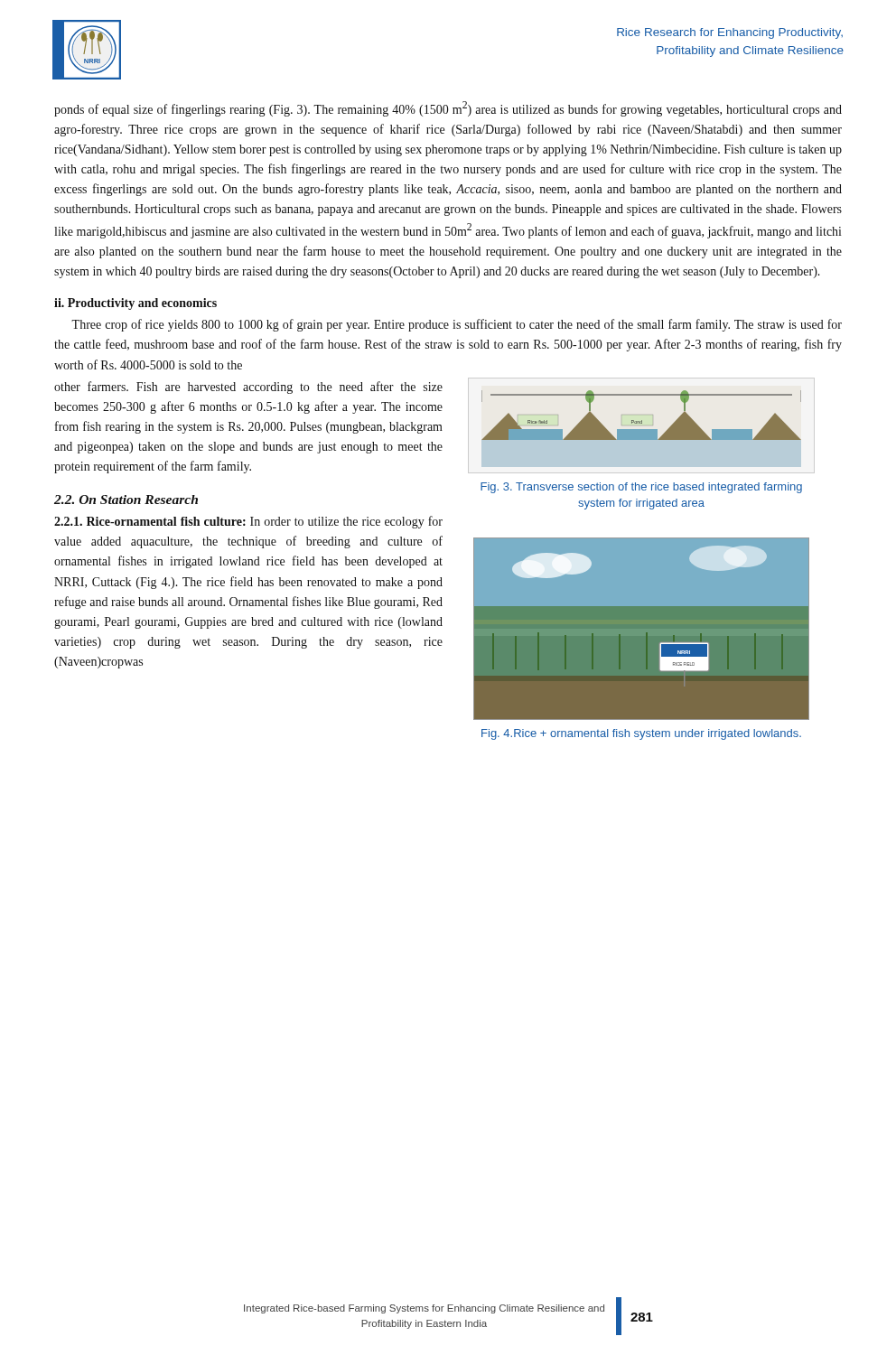Select the photo
The height and width of the screenshot is (1355, 896).
(641, 629)
